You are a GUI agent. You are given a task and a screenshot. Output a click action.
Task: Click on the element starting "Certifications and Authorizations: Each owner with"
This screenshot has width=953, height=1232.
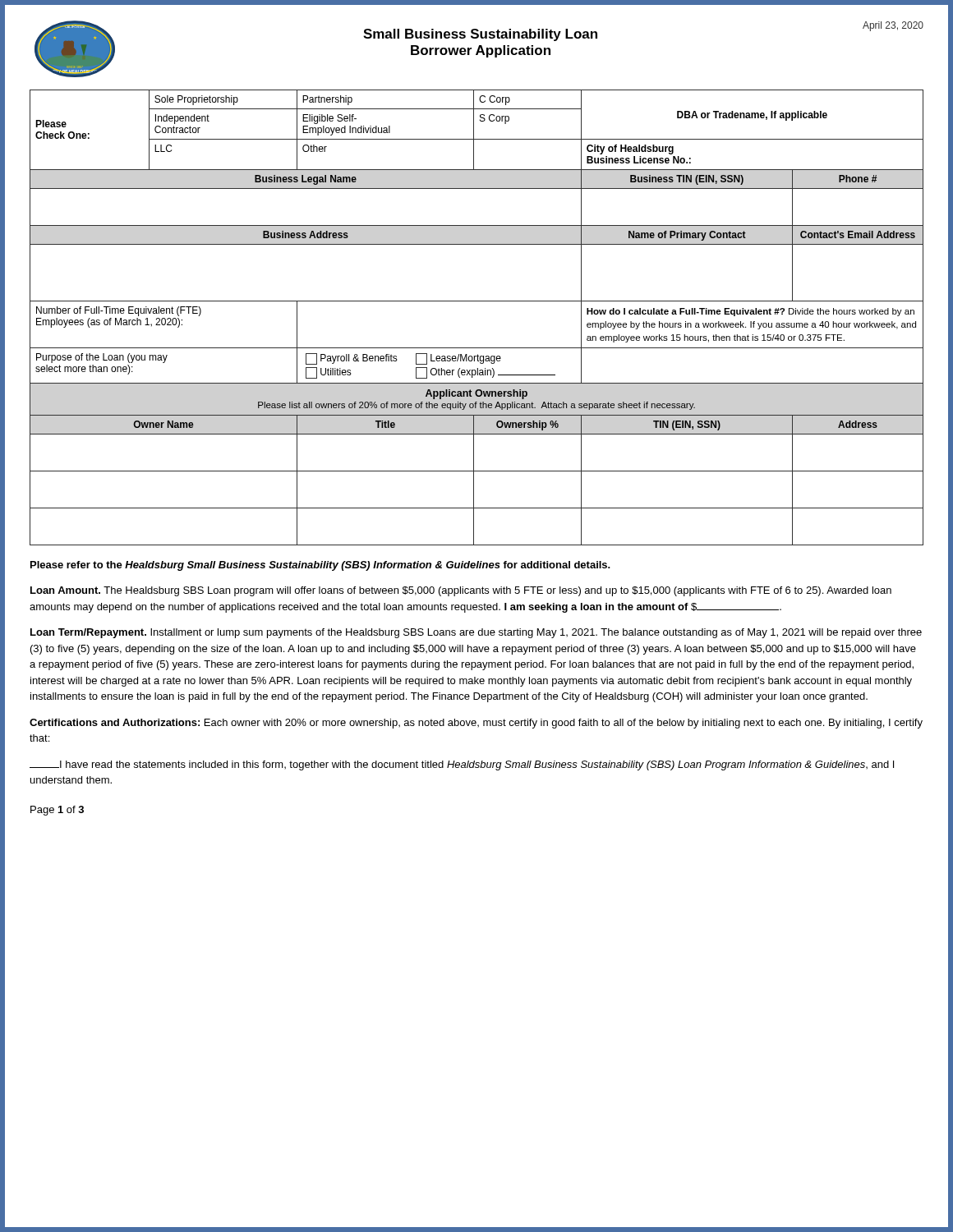pyautogui.click(x=476, y=730)
